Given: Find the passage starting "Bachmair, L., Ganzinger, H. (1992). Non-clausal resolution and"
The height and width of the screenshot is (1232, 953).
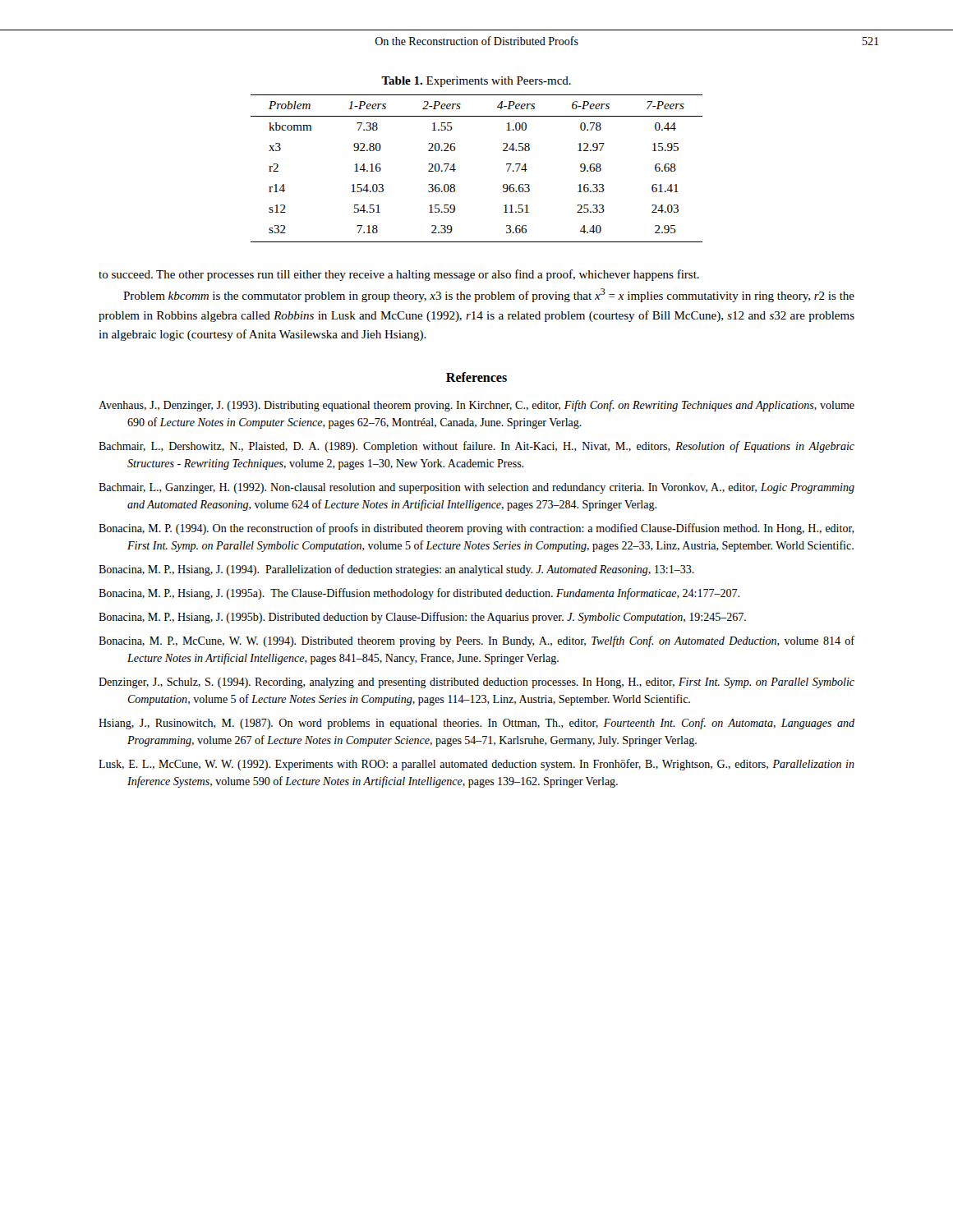Looking at the screenshot, I should click(476, 496).
